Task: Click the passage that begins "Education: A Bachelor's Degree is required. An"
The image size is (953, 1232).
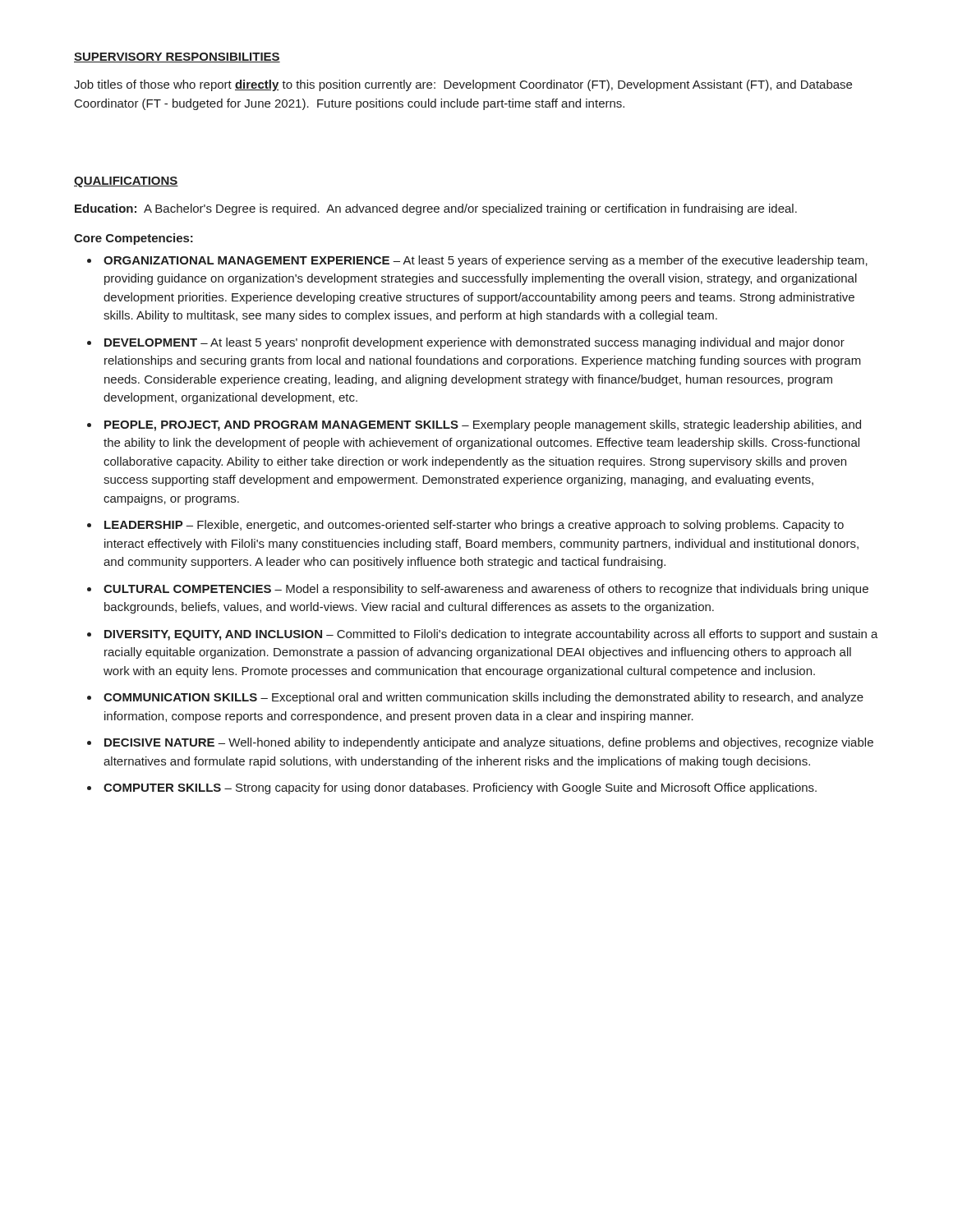Action: pos(476,209)
